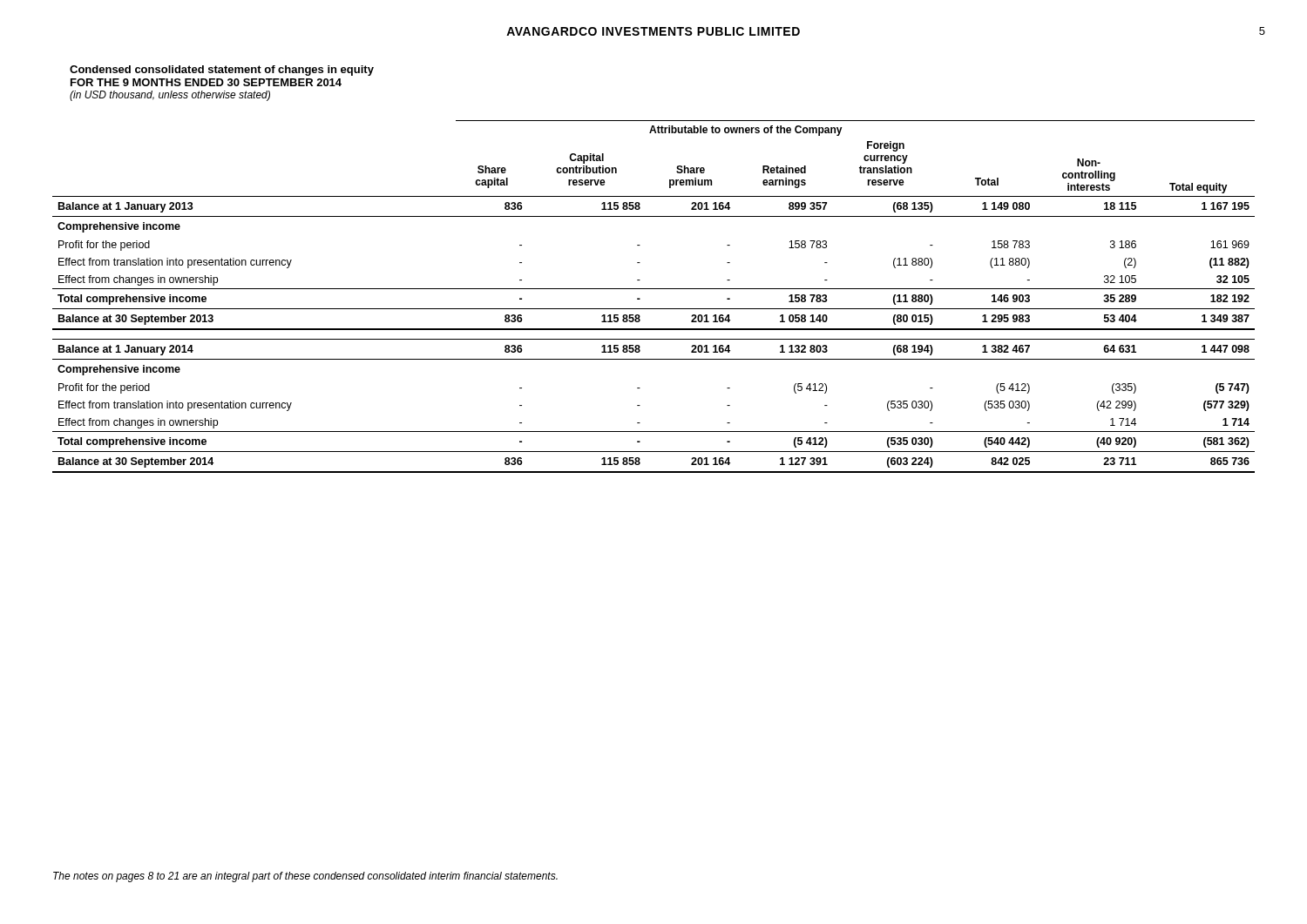The image size is (1307, 924).
Task: Point to the block beginning "The notes on pages"
Action: (x=305, y=876)
